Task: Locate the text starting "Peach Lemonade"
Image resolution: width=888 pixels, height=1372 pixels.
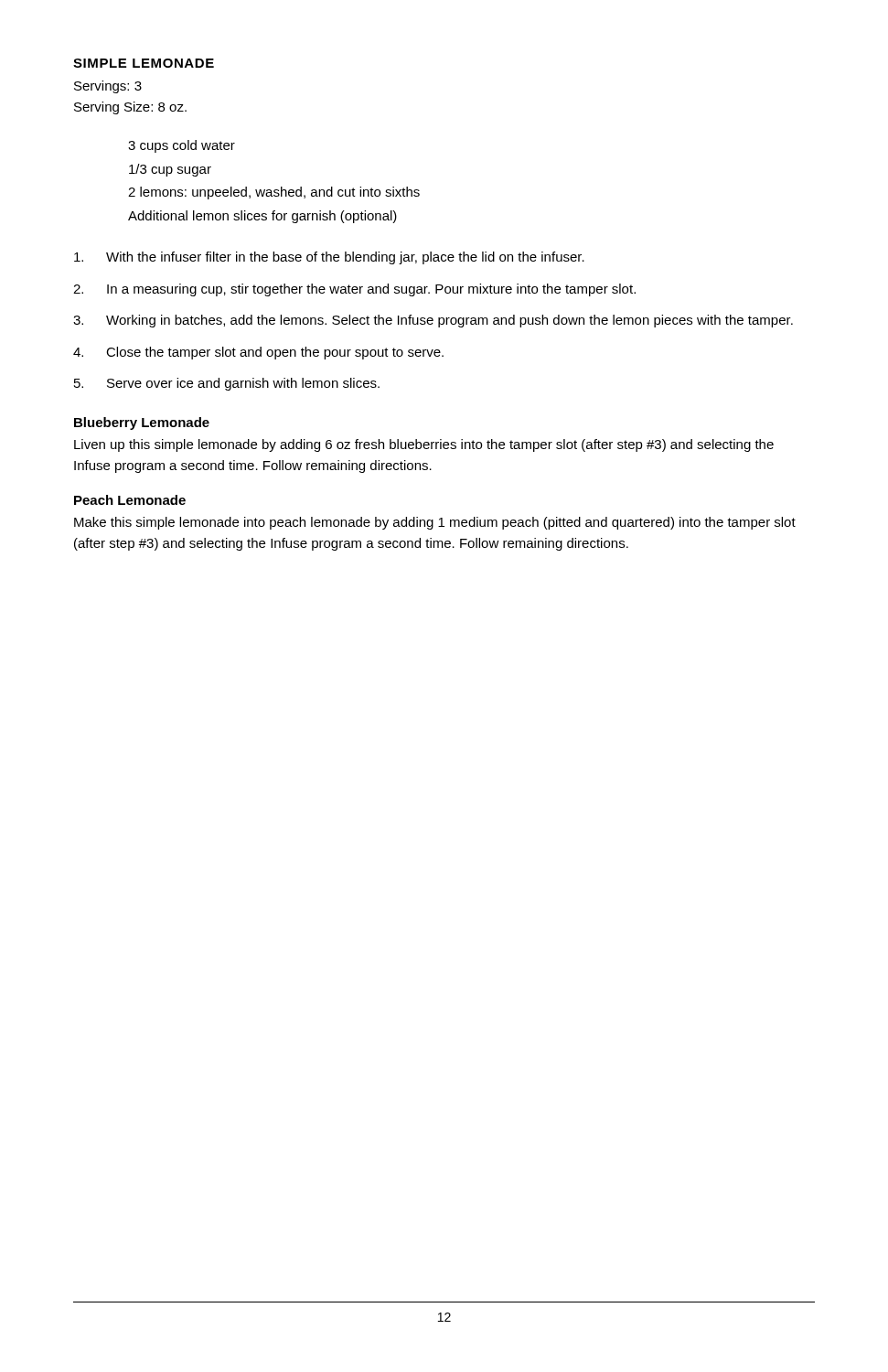Action: (x=130, y=500)
